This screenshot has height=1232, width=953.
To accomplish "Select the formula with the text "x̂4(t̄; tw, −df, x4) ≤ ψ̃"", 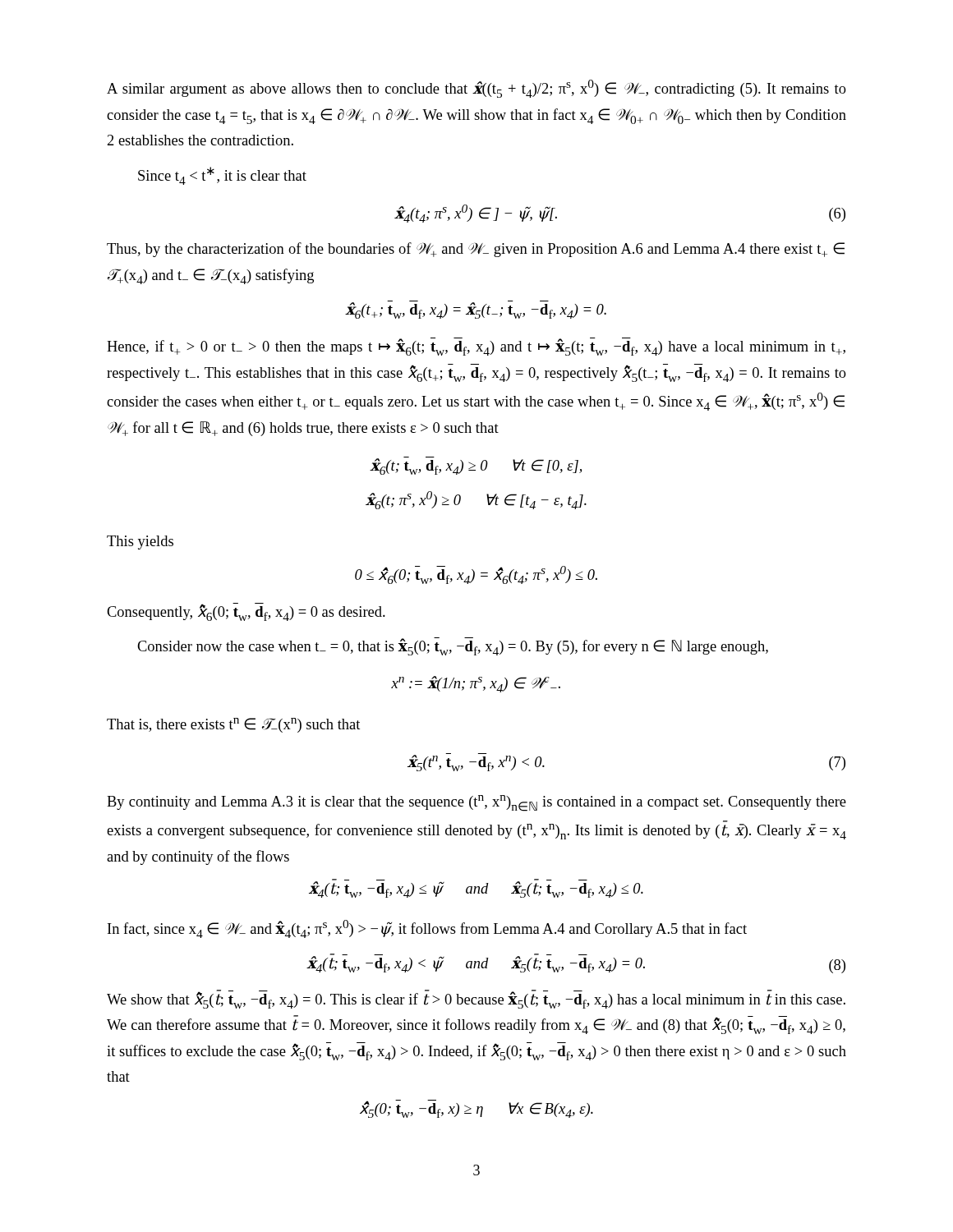I will click(476, 890).
